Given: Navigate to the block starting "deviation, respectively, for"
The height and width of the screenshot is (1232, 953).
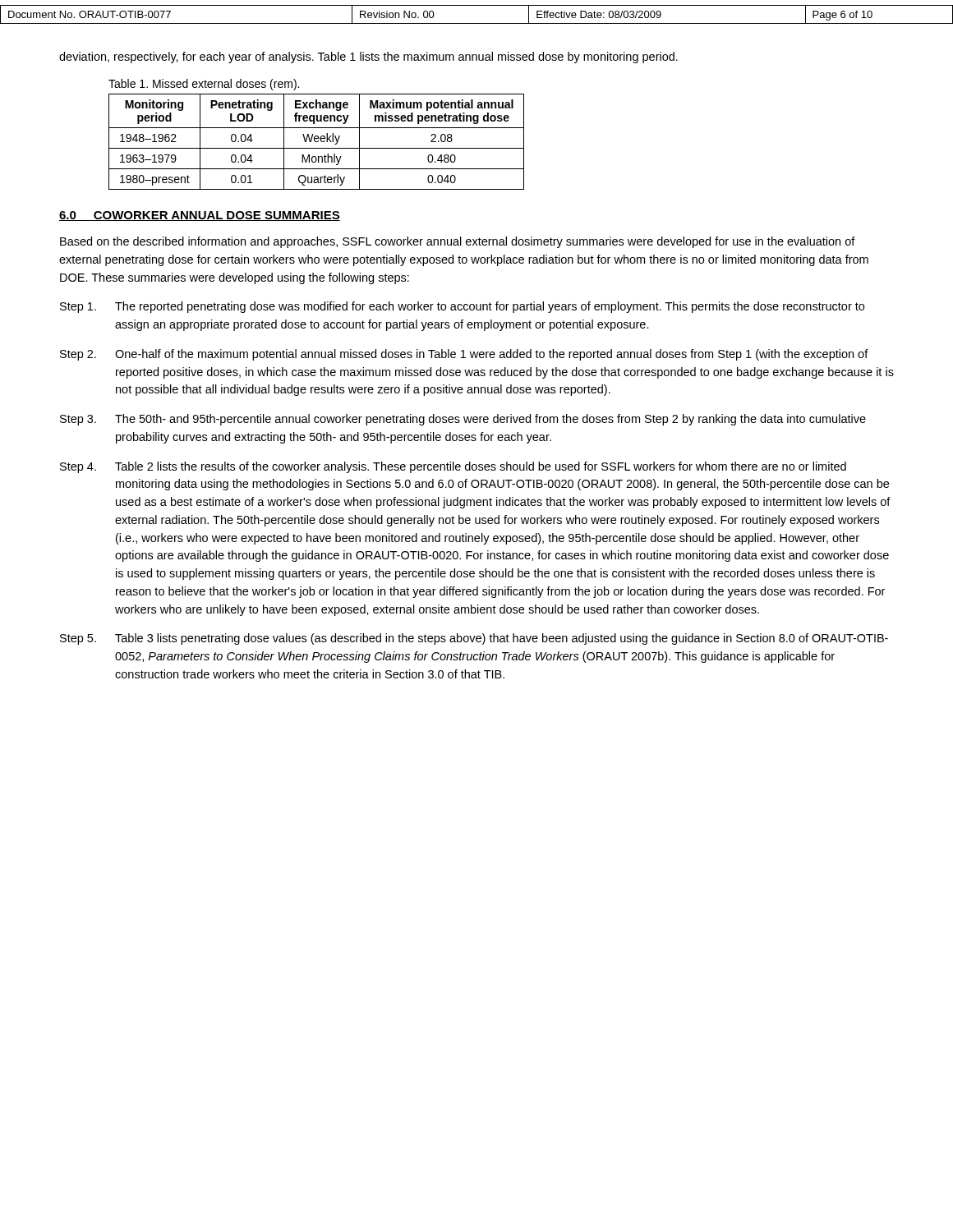Looking at the screenshot, I should 369,57.
